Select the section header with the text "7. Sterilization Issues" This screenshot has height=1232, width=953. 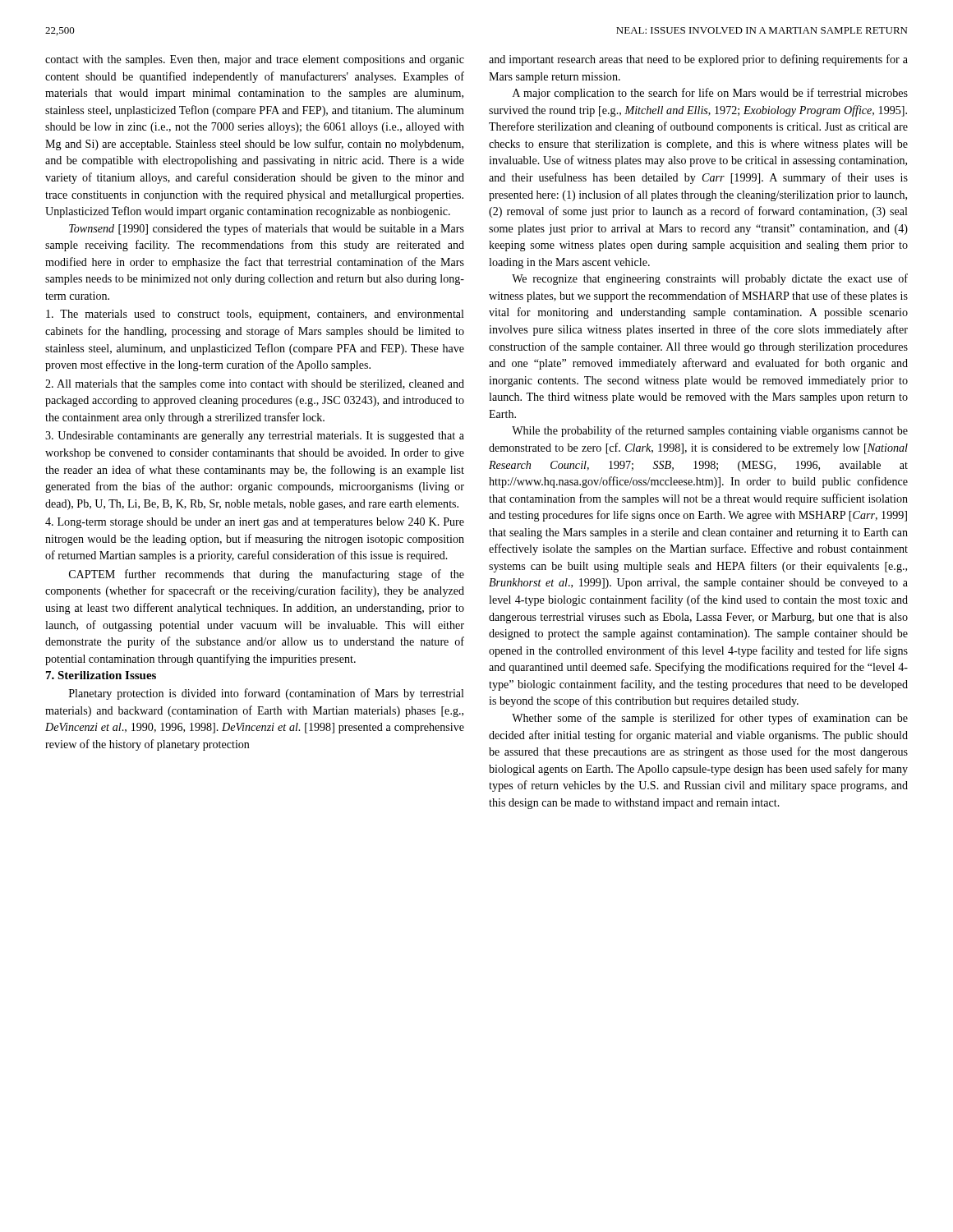click(x=101, y=675)
